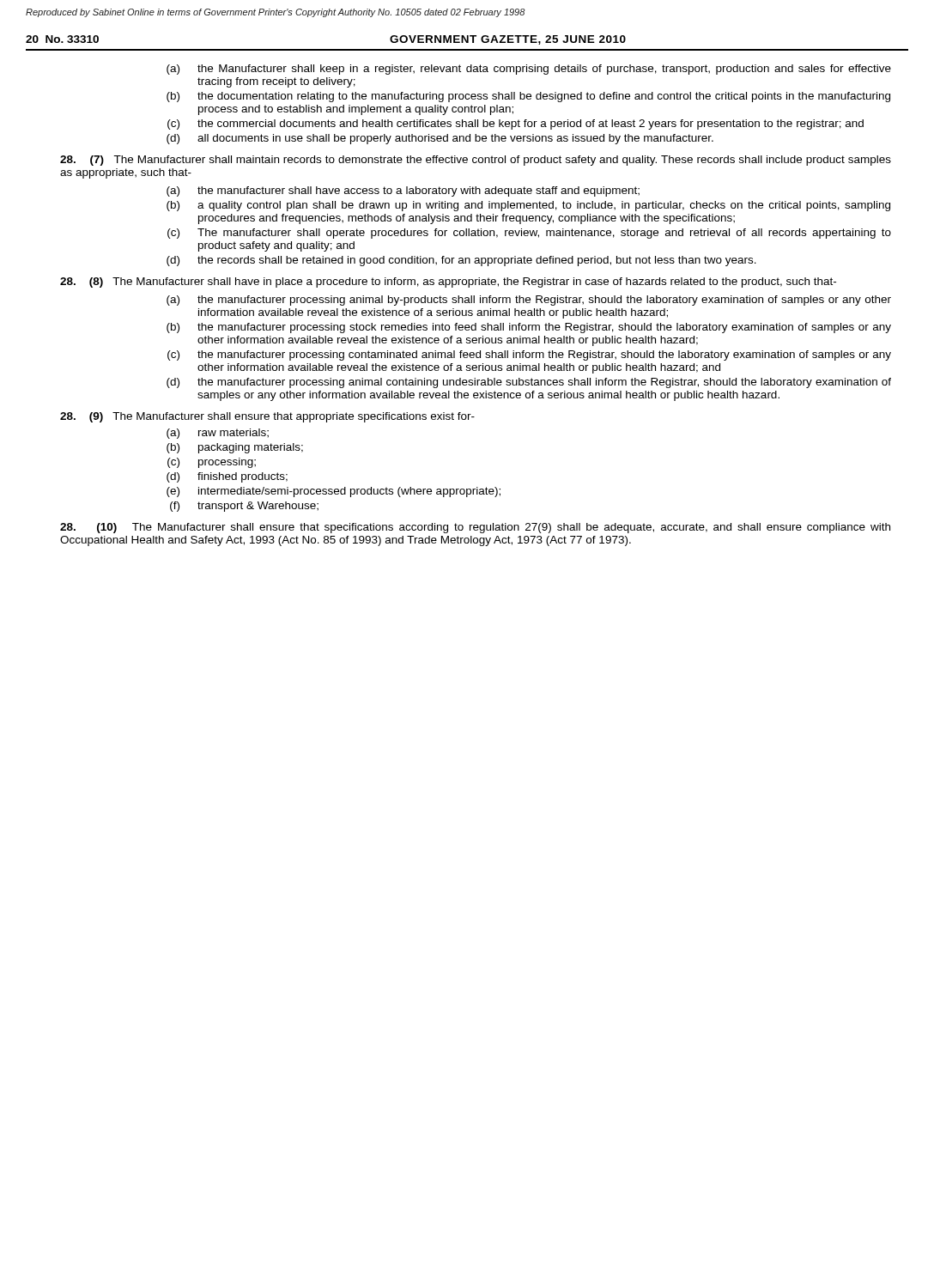Locate the text starting "(d) finished products;"

pos(476,476)
